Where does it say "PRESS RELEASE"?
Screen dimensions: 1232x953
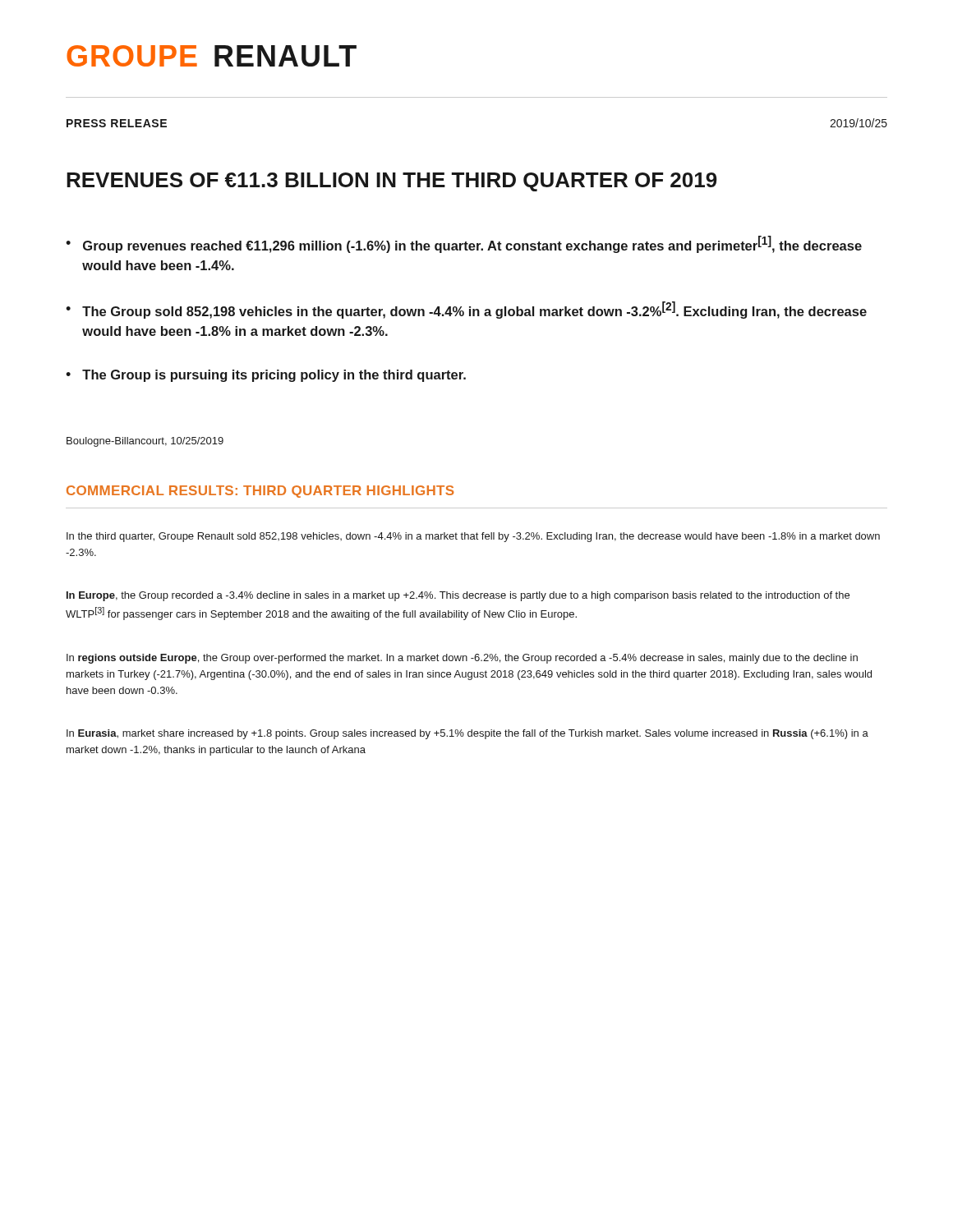click(x=117, y=123)
